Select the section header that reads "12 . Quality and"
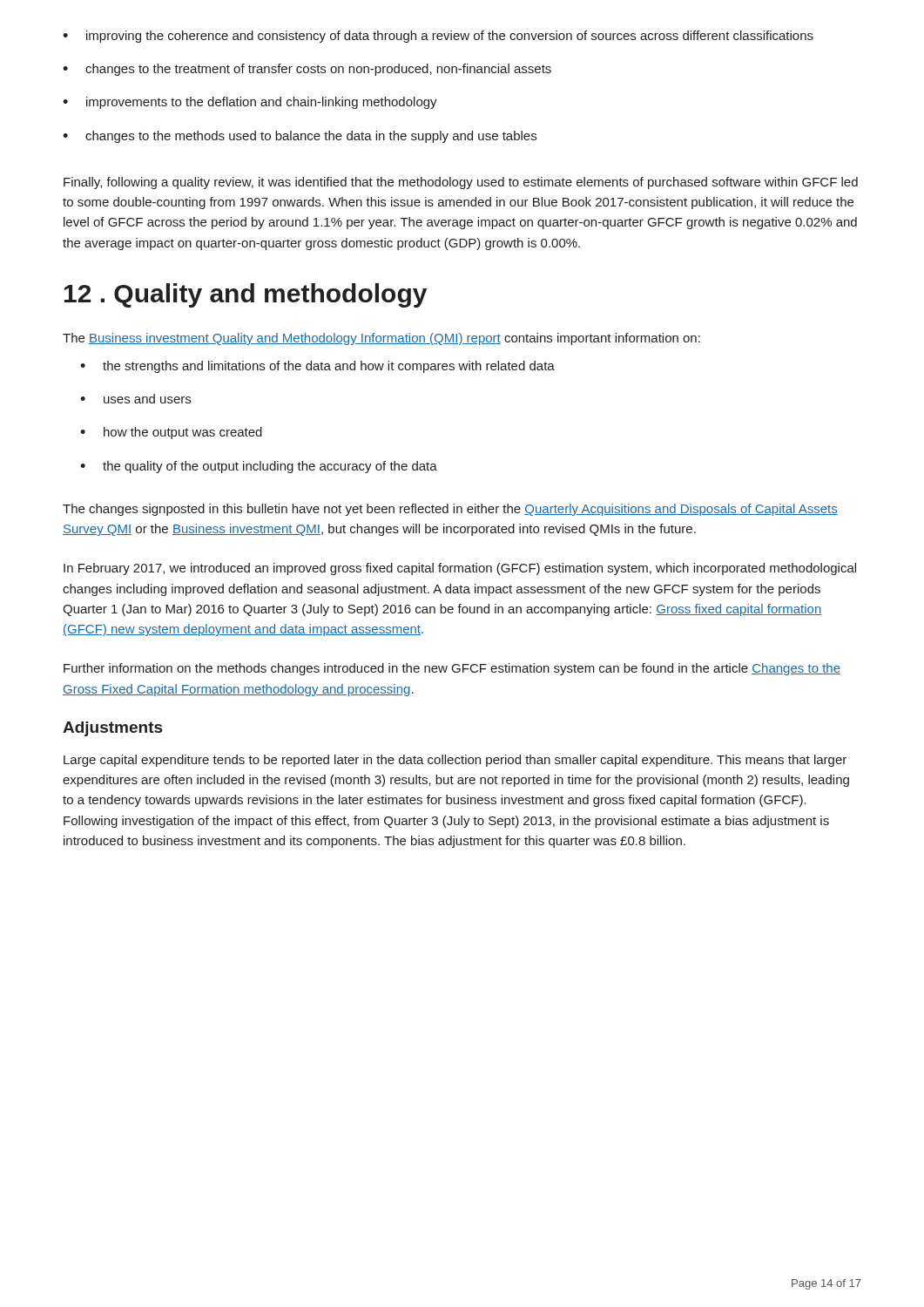 pos(245,293)
